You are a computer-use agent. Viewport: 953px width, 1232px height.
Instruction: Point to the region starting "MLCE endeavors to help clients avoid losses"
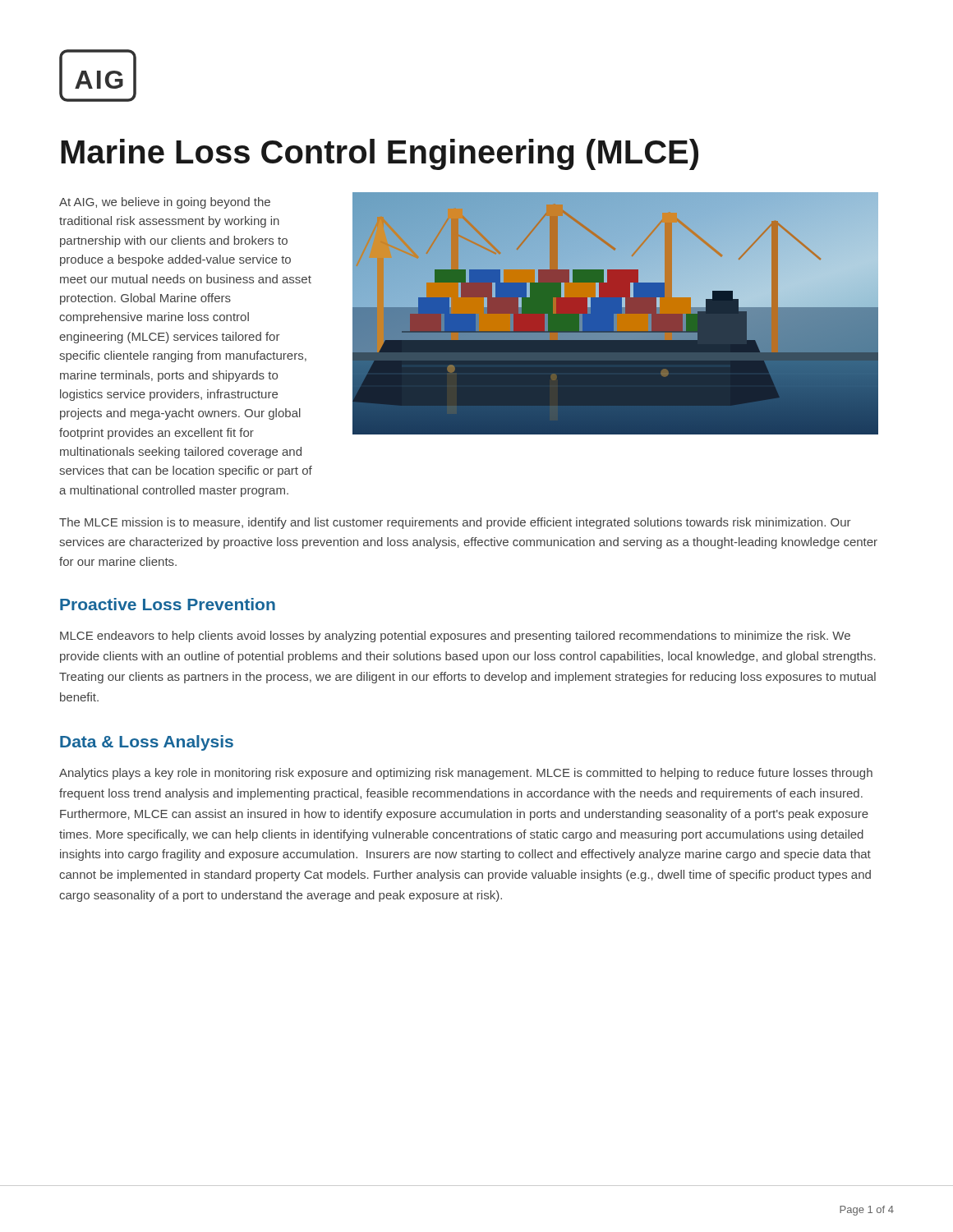point(468,666)
